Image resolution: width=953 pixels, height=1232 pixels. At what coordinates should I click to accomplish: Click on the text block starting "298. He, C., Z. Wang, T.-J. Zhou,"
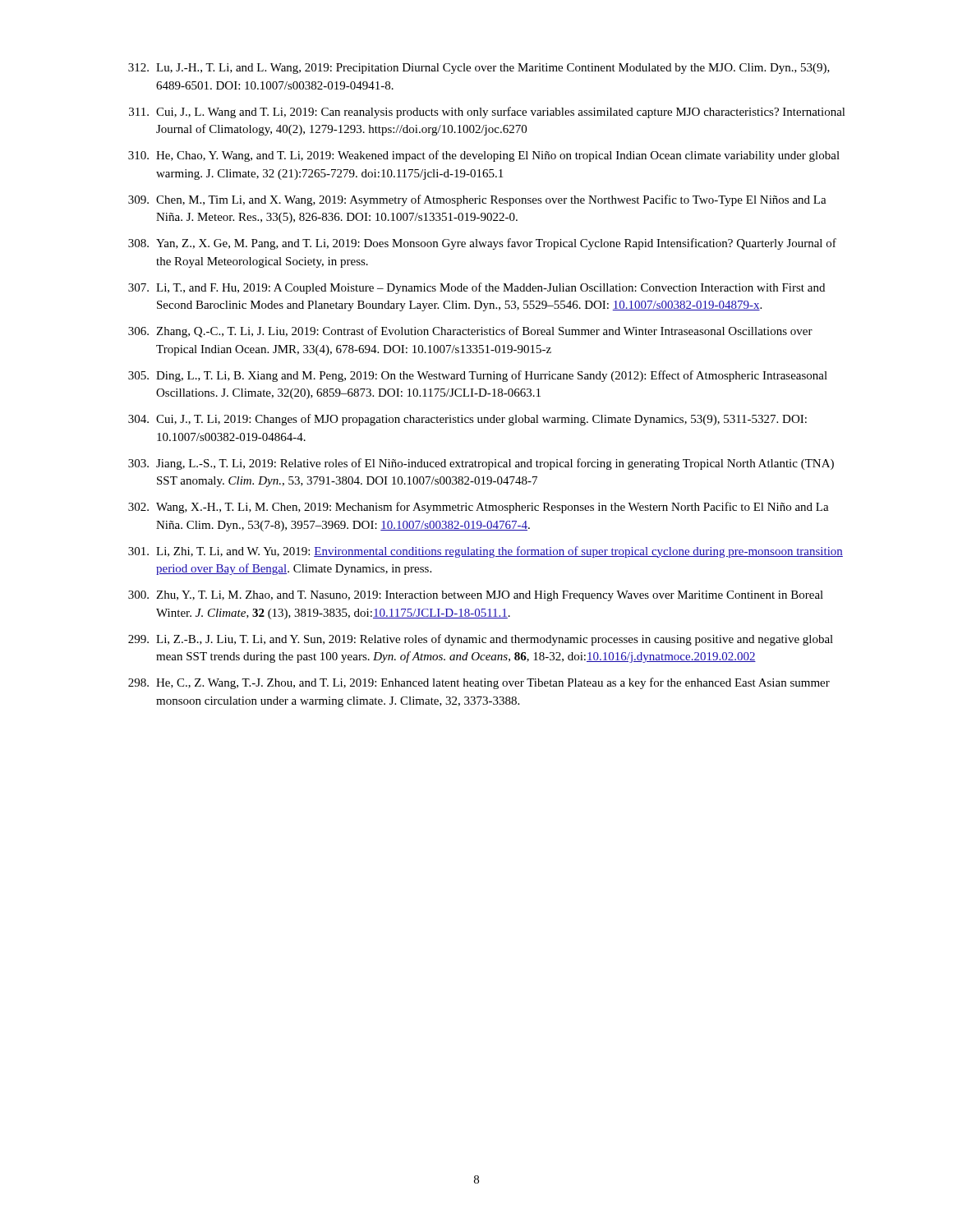[x=476, y=692]
